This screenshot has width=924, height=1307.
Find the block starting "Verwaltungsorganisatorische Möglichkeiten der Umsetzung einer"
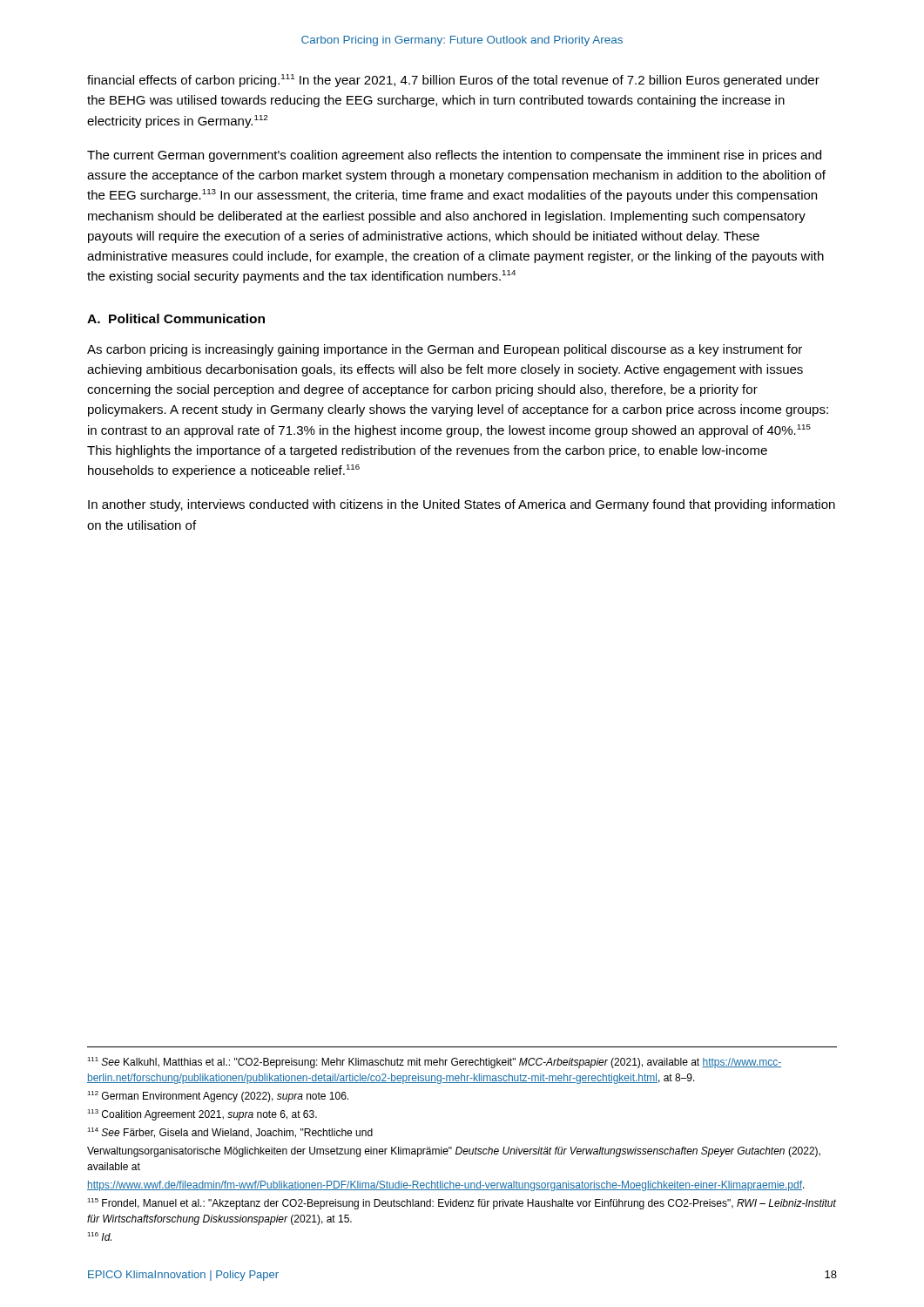(454, 1159)
